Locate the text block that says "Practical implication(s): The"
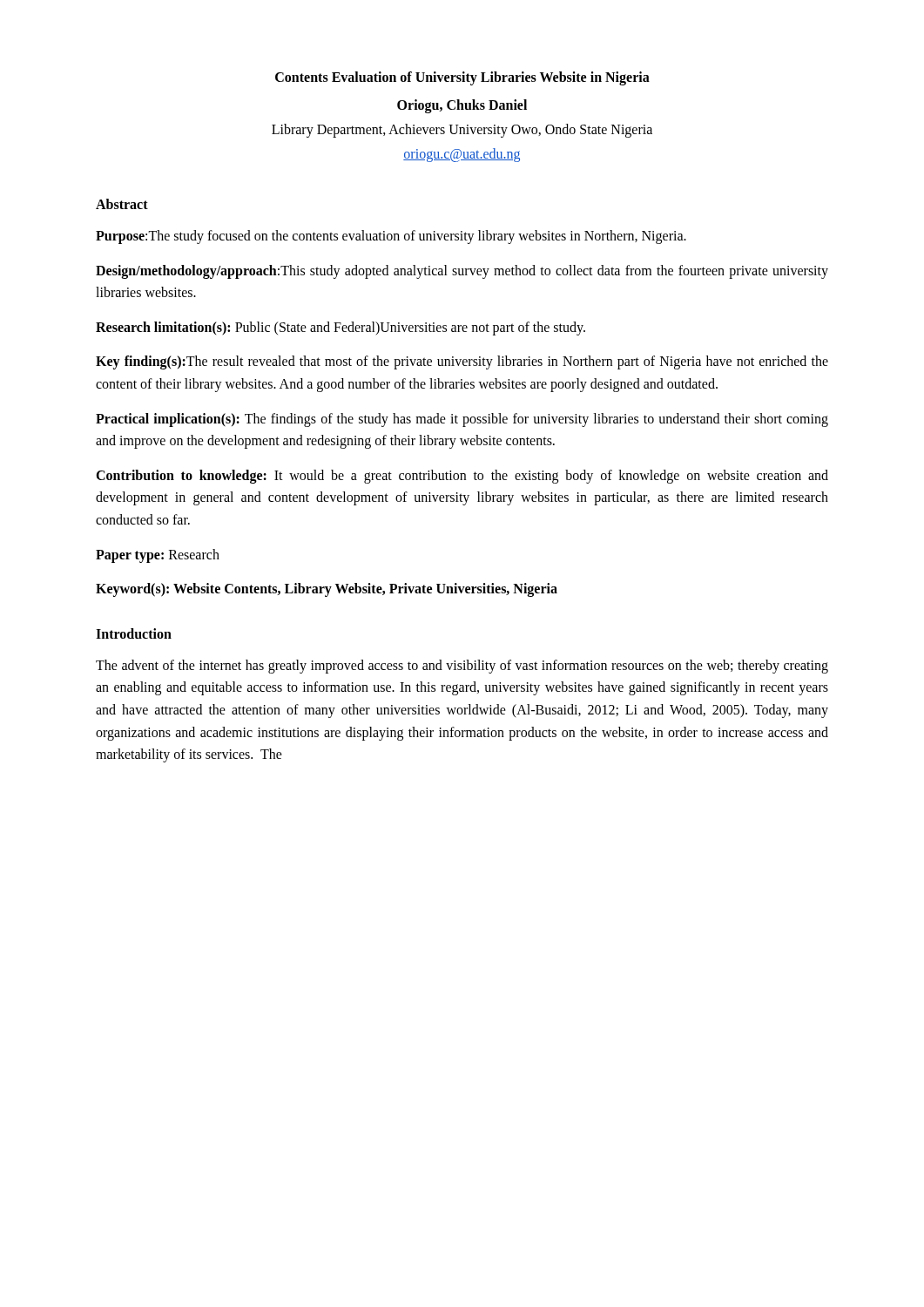Image resolution: width=924 pixels, height=1307 pixels. coord(462,429)
